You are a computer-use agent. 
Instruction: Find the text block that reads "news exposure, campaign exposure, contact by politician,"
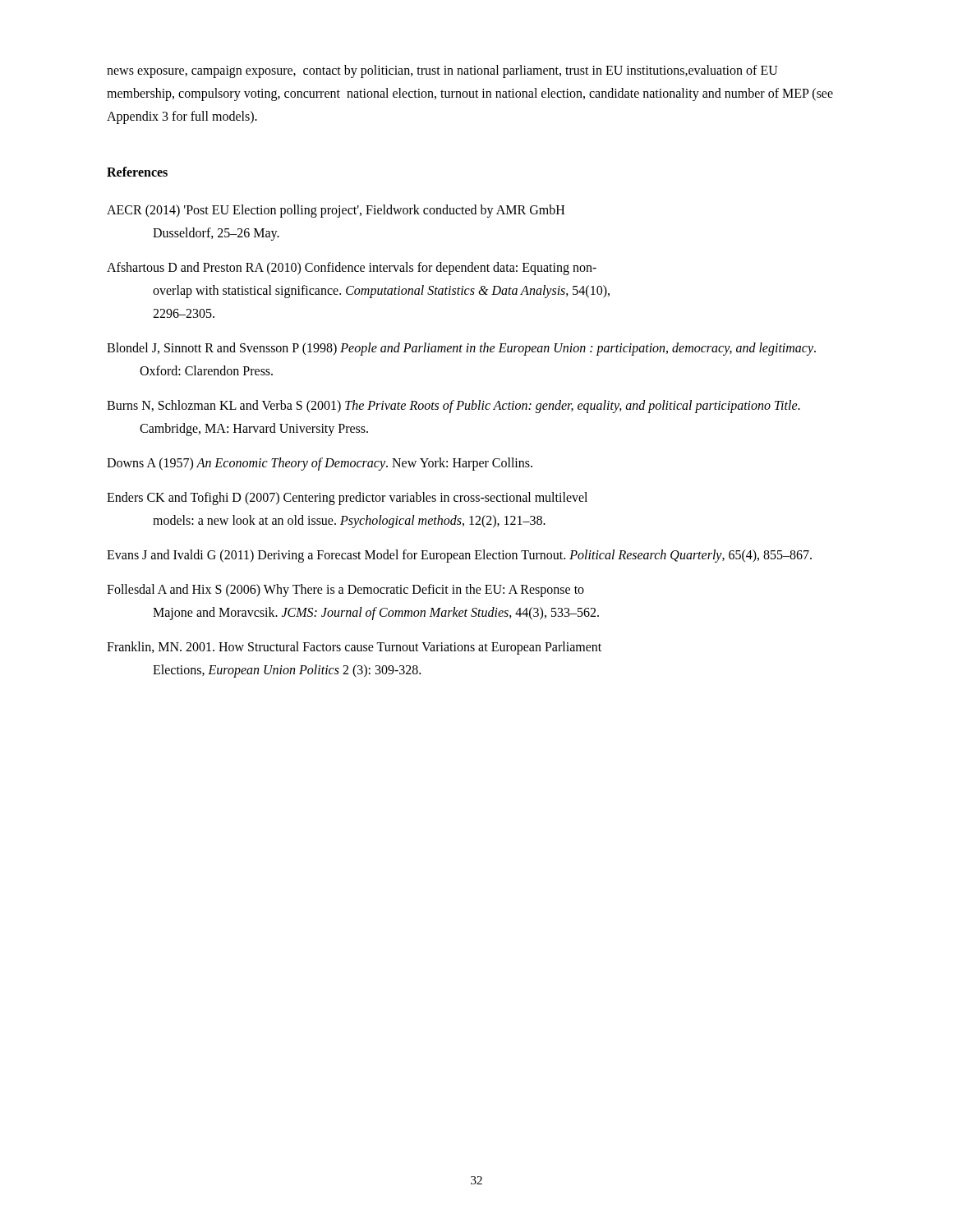(x=470, y=93)
